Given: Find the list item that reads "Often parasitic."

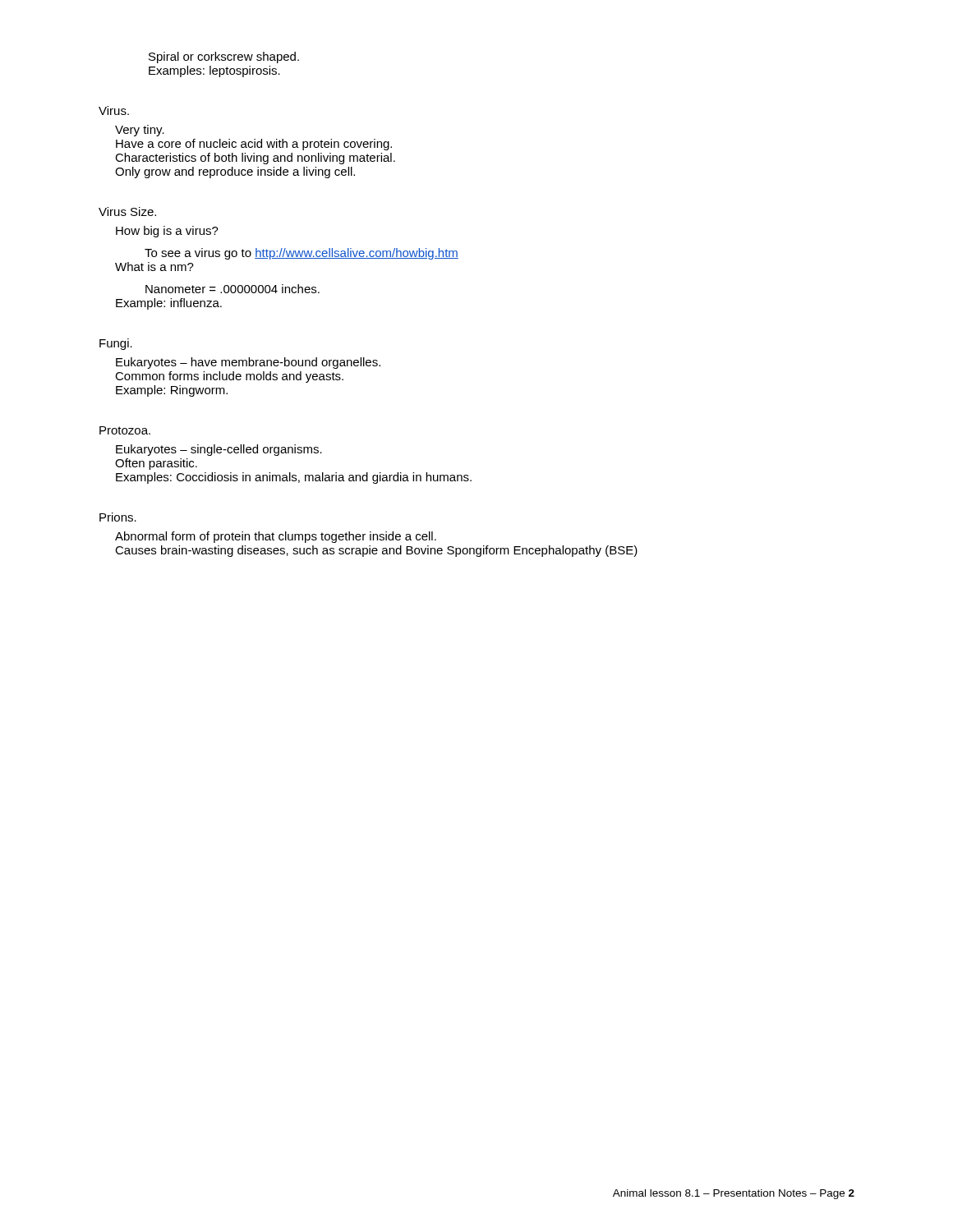Looking at the screenshot, I should [156, 464].
